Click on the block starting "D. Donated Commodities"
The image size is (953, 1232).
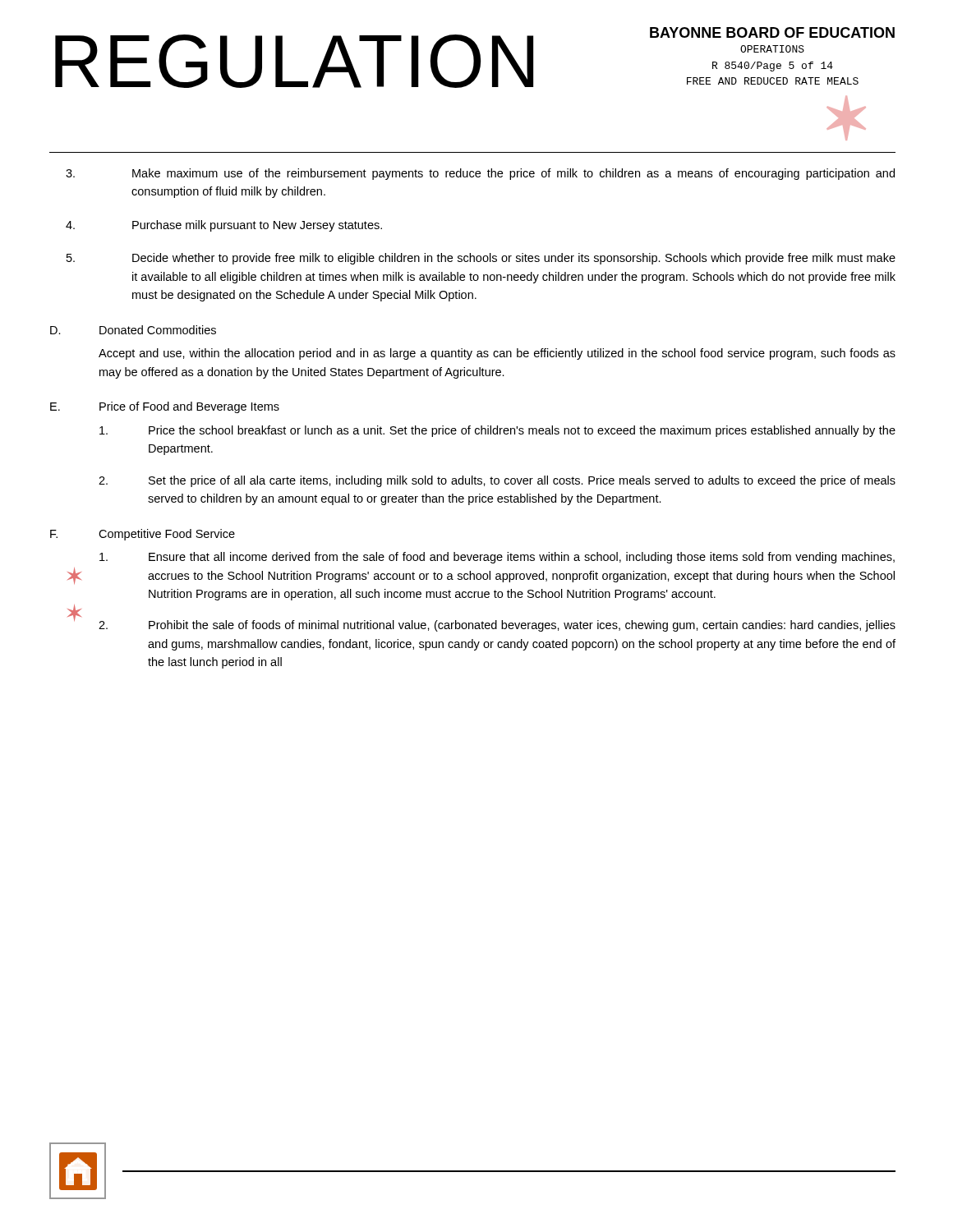[x=133, y=330]
